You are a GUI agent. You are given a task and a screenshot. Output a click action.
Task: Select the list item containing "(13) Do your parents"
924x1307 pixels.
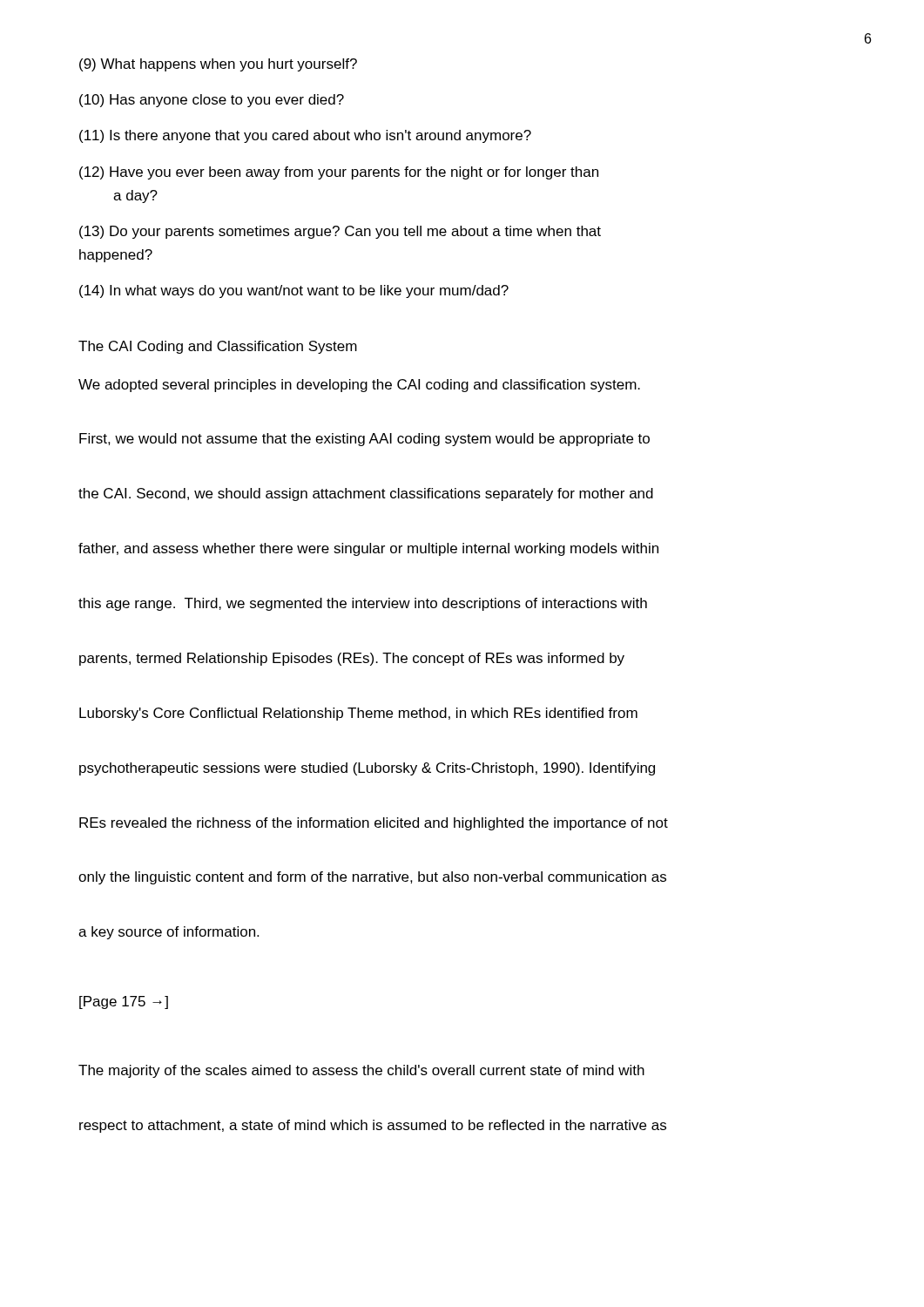[x=340, y=243]
